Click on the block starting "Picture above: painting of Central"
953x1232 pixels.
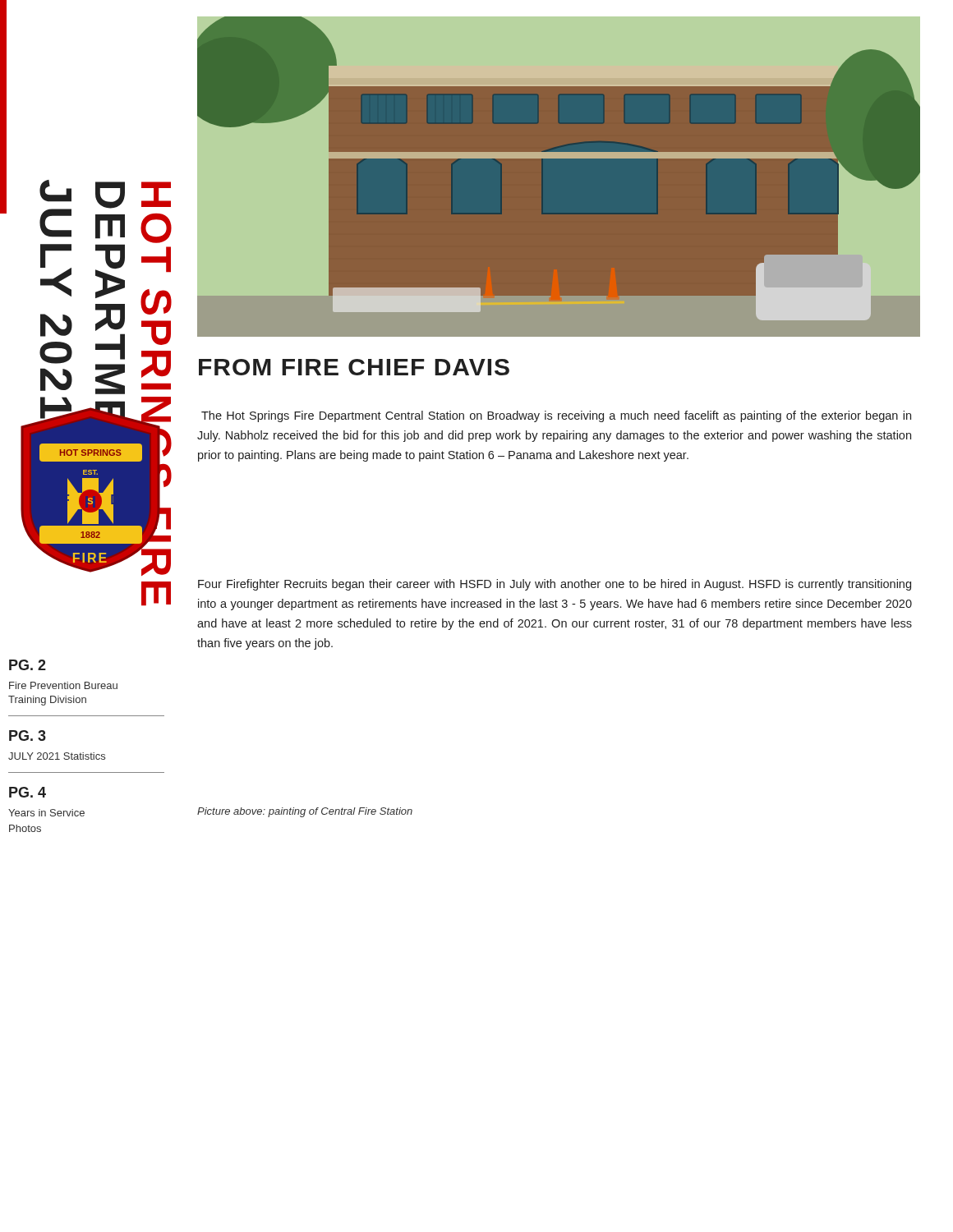[305, 811]
